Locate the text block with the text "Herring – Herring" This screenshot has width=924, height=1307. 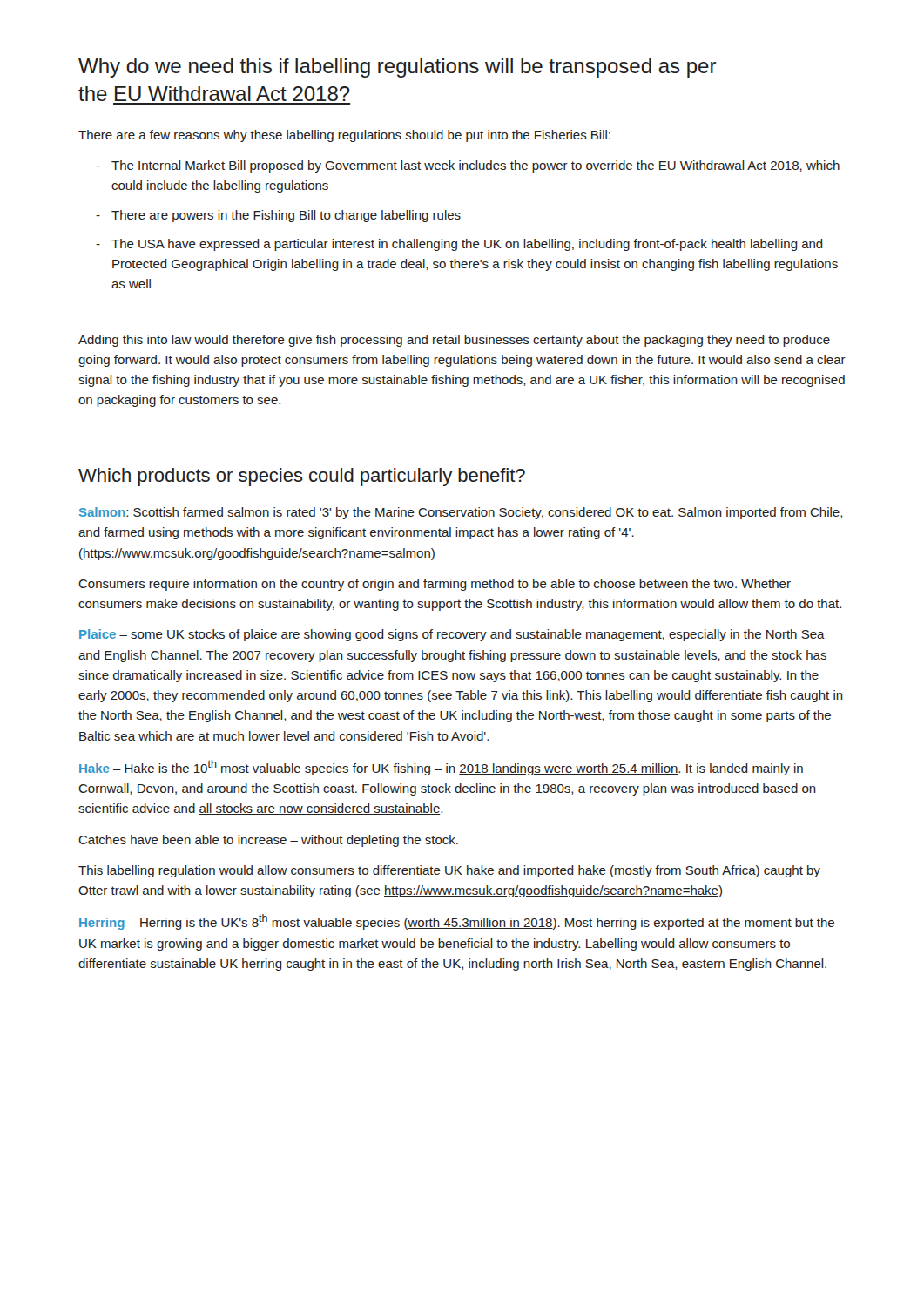[x=457, y=942]
